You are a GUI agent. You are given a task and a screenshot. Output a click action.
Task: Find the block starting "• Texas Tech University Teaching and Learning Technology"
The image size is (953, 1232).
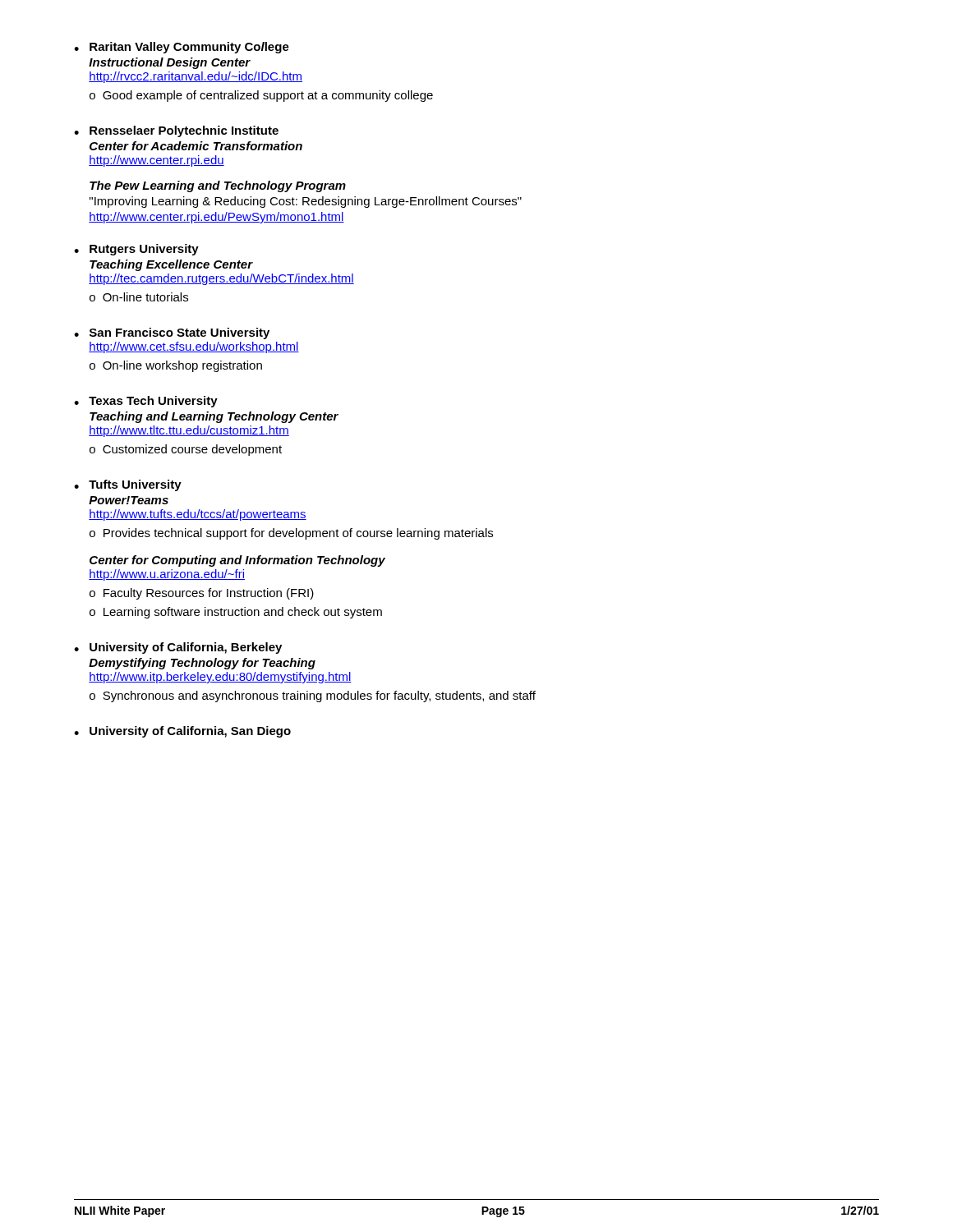click(146, 402)
